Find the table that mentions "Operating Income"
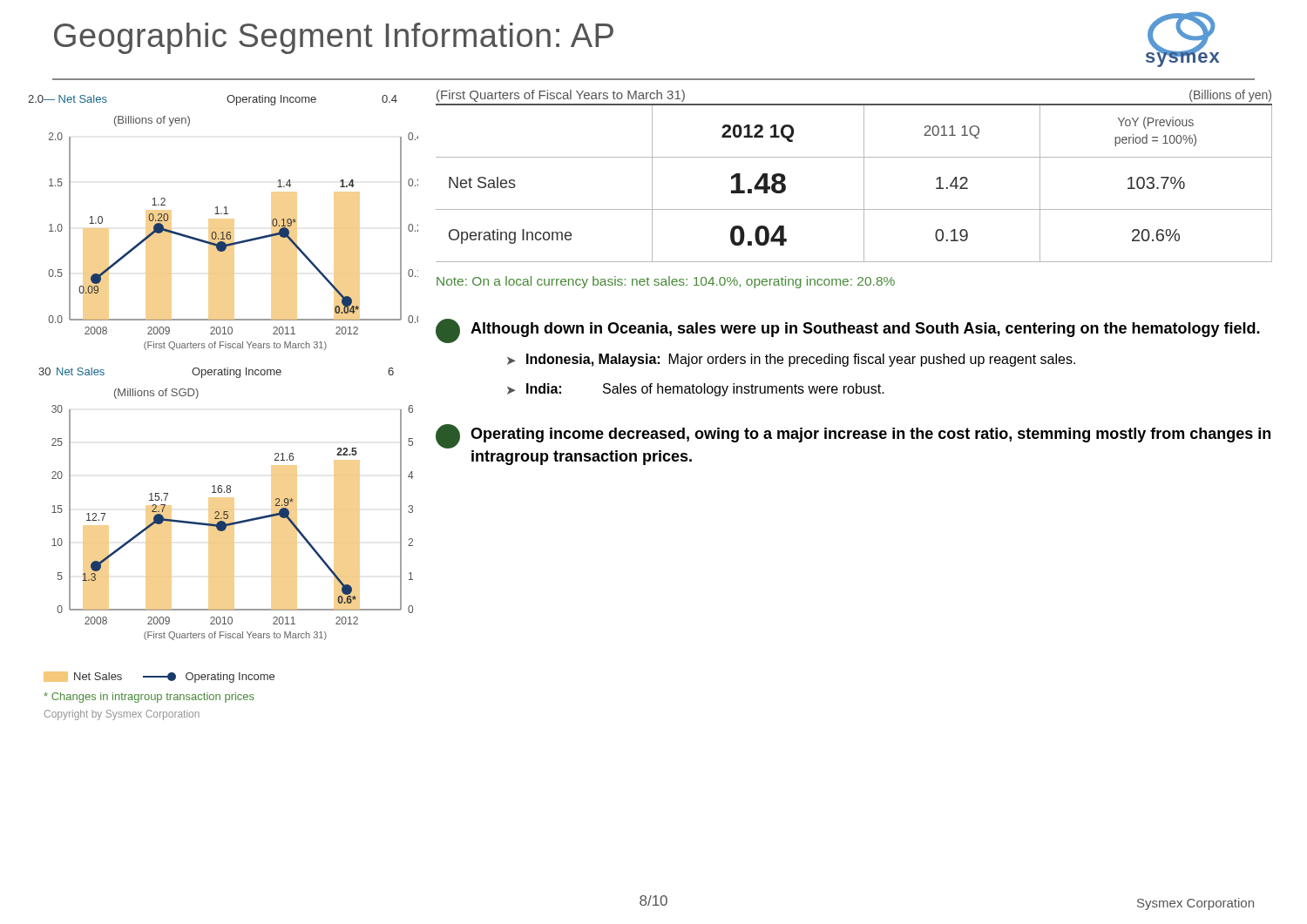 854,183
